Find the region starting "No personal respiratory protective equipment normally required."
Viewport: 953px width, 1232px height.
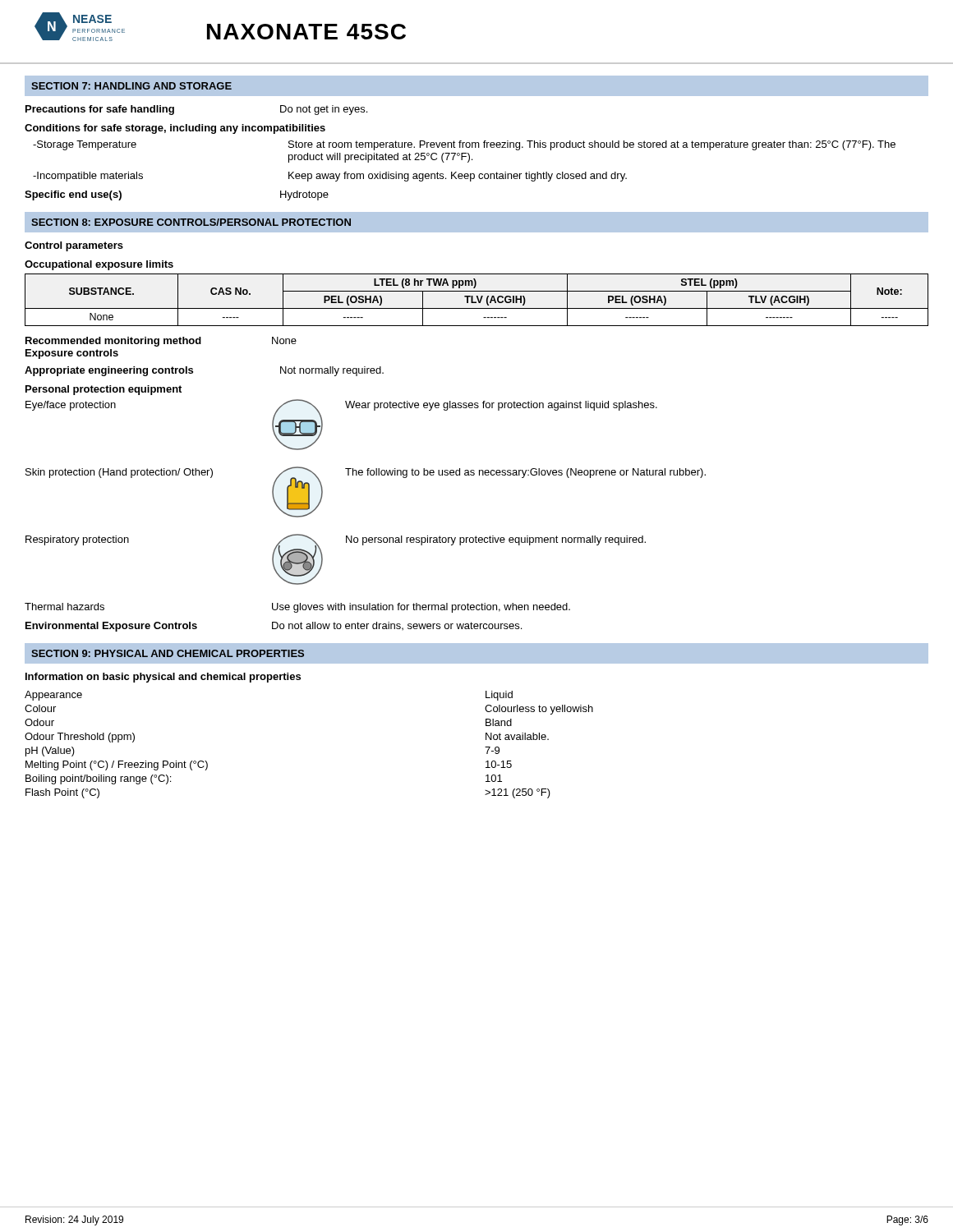[496, 539]
